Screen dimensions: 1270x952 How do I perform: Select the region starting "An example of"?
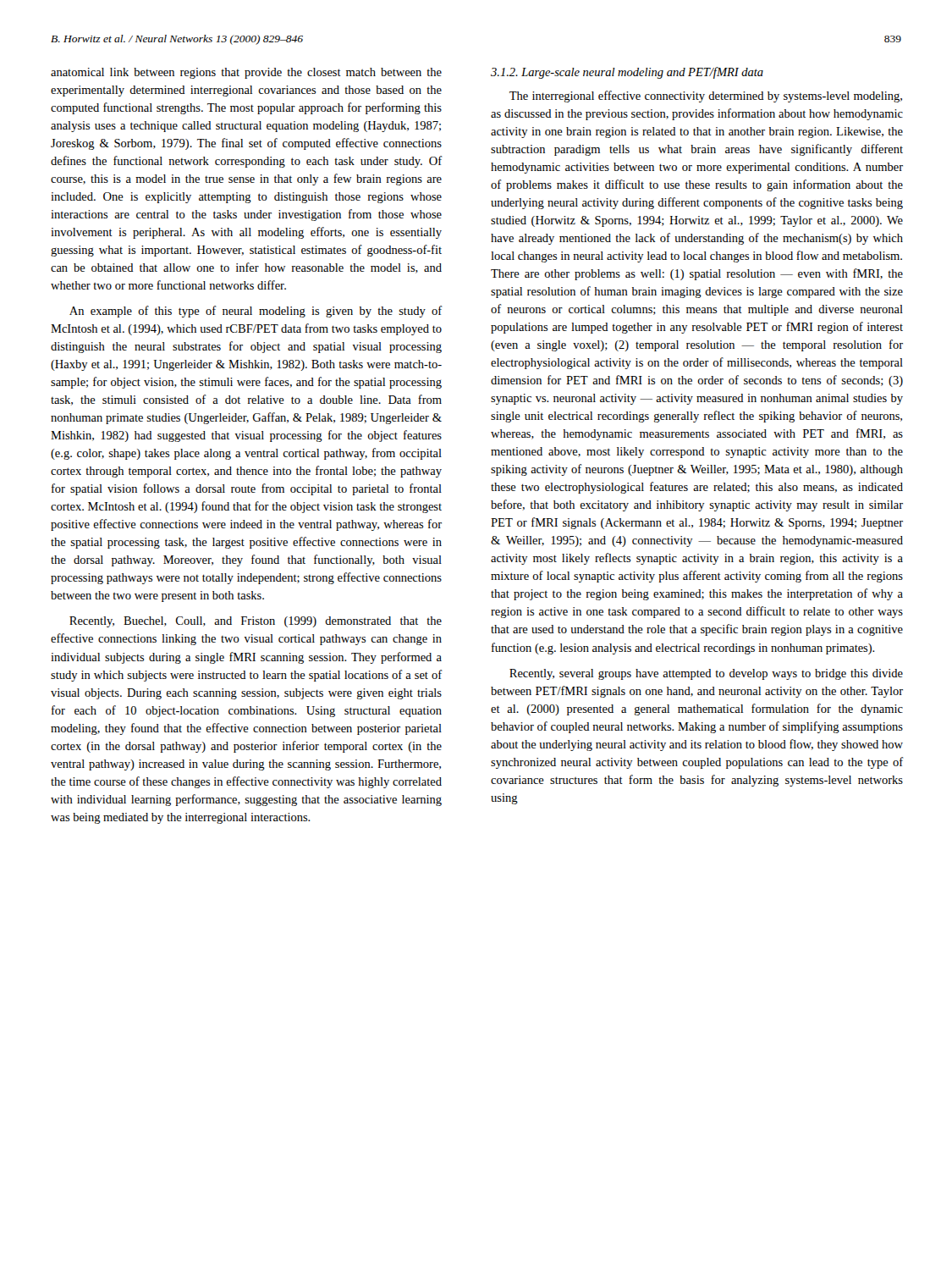246,454
